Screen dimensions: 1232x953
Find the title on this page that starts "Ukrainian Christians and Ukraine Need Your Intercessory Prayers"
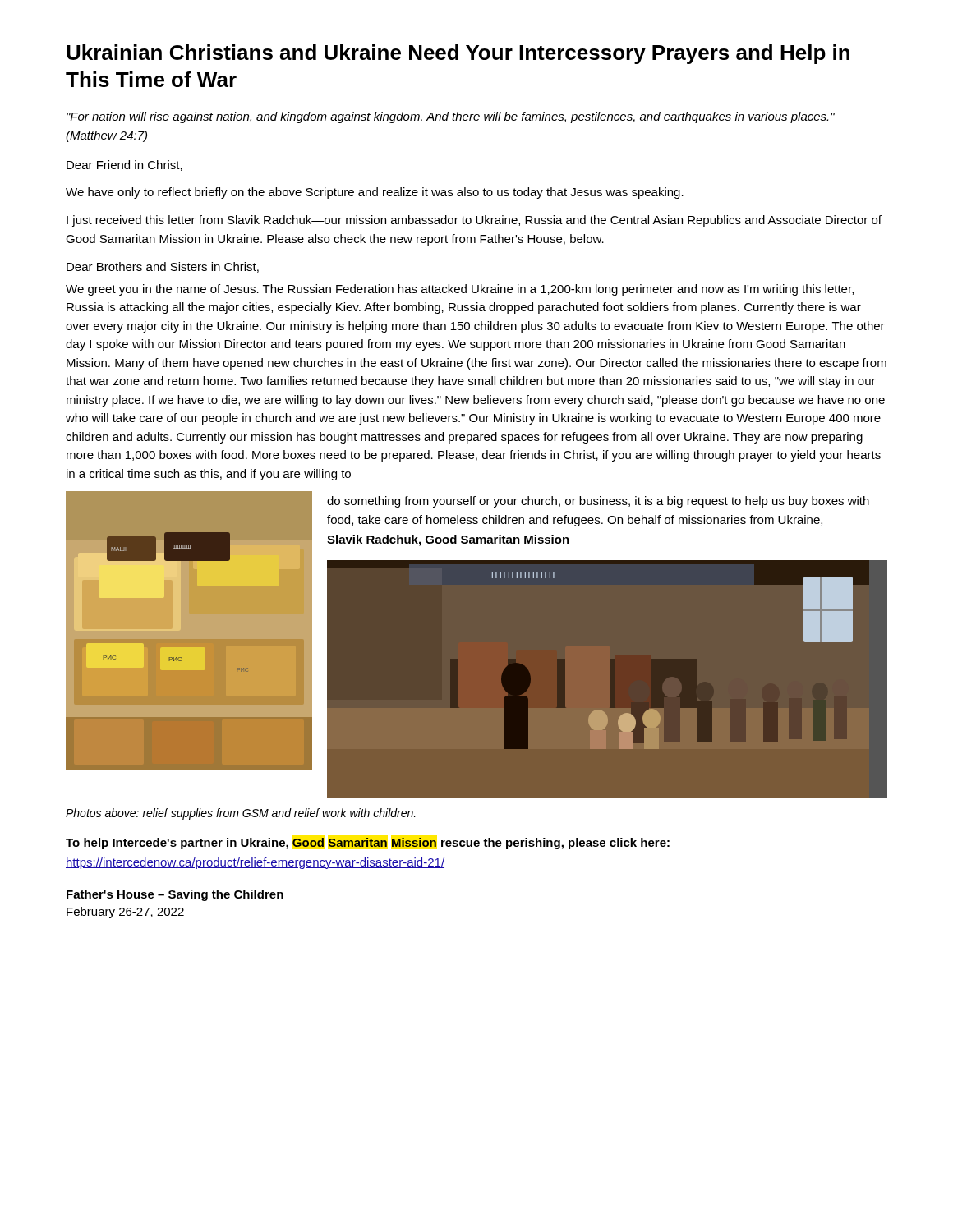tap(458, 66)
